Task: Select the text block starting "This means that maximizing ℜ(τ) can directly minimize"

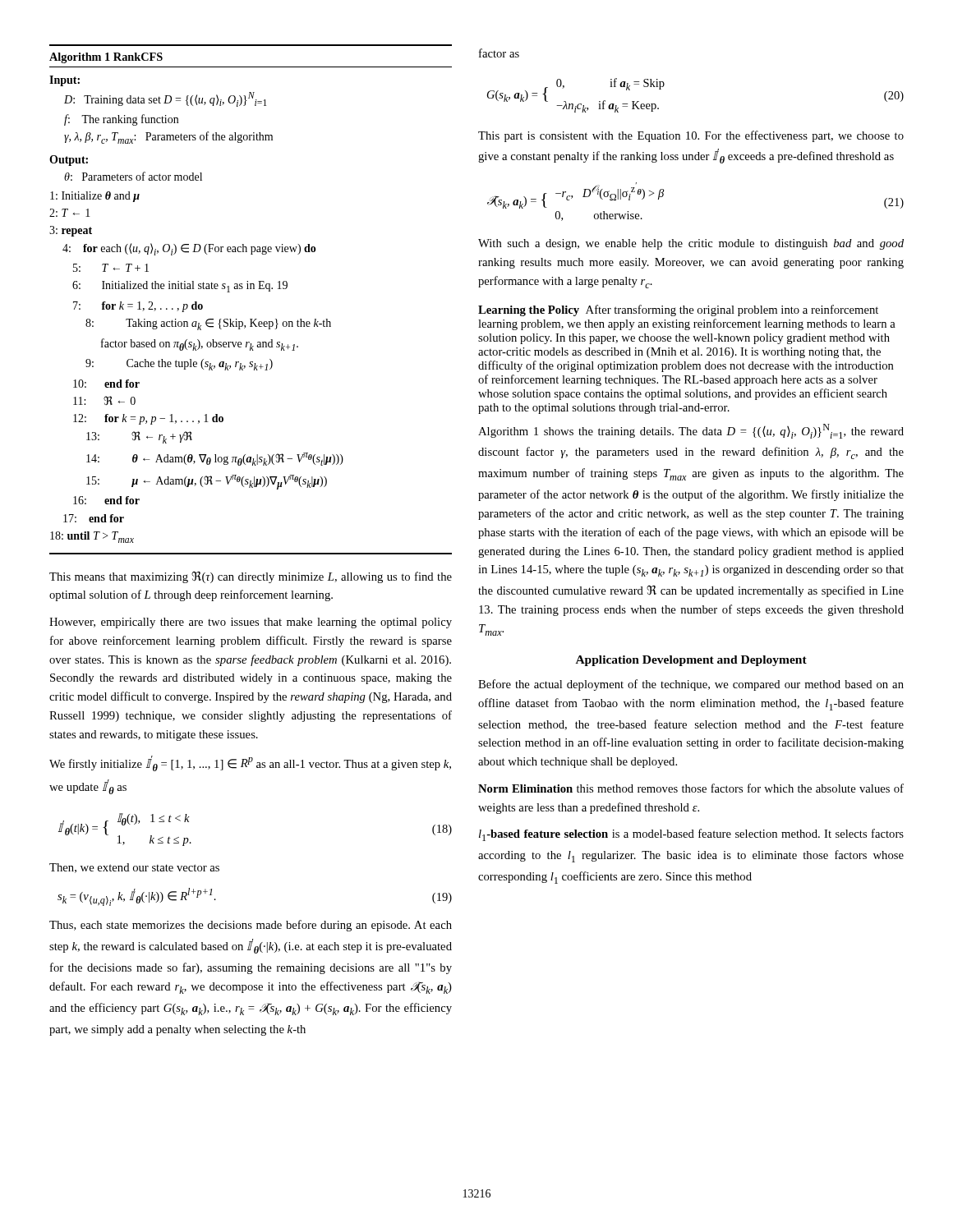Action: tap(251, 683)
